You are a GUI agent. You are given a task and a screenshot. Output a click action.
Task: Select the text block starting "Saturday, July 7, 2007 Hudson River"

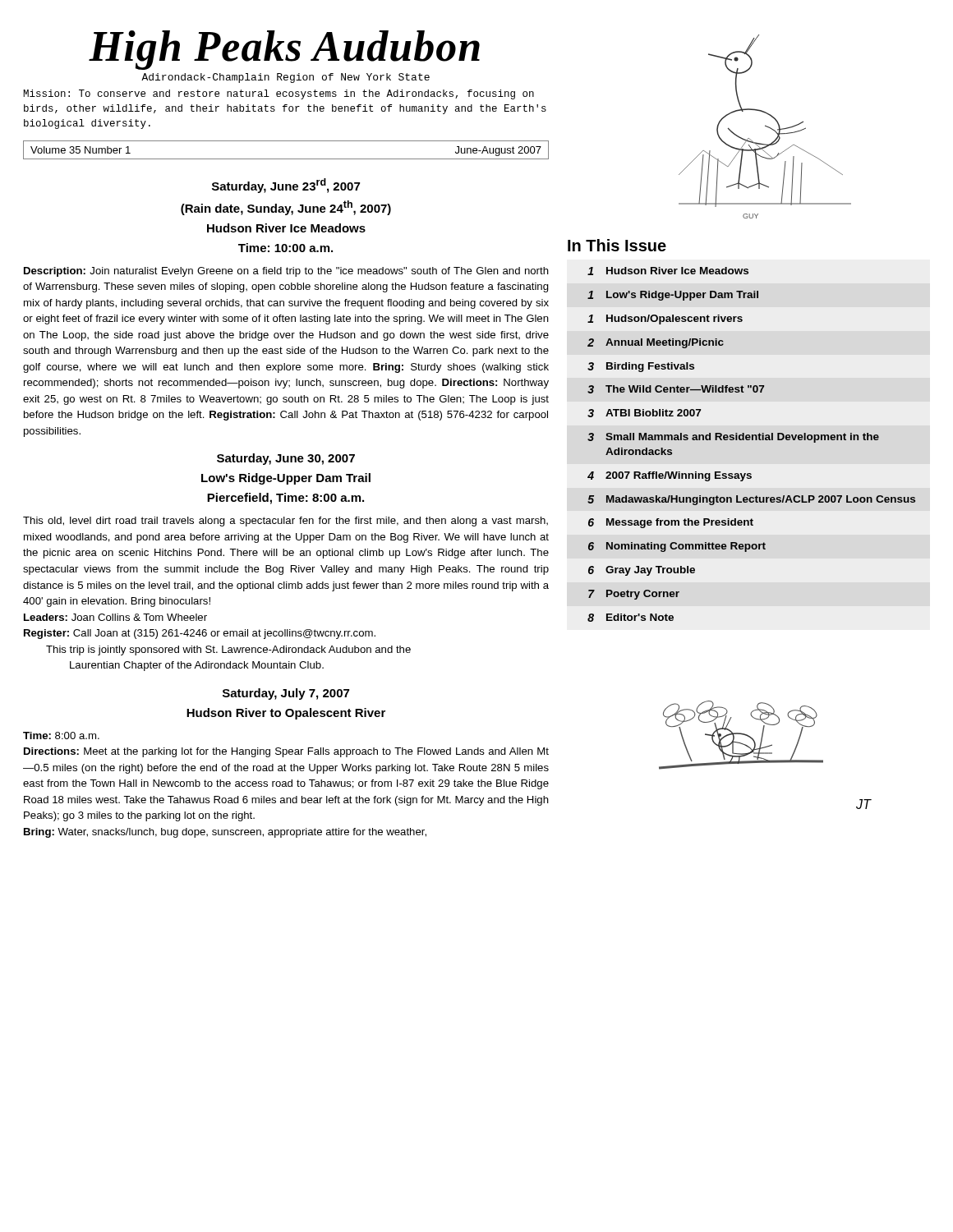pyautogui.click(x=286, y=702)
